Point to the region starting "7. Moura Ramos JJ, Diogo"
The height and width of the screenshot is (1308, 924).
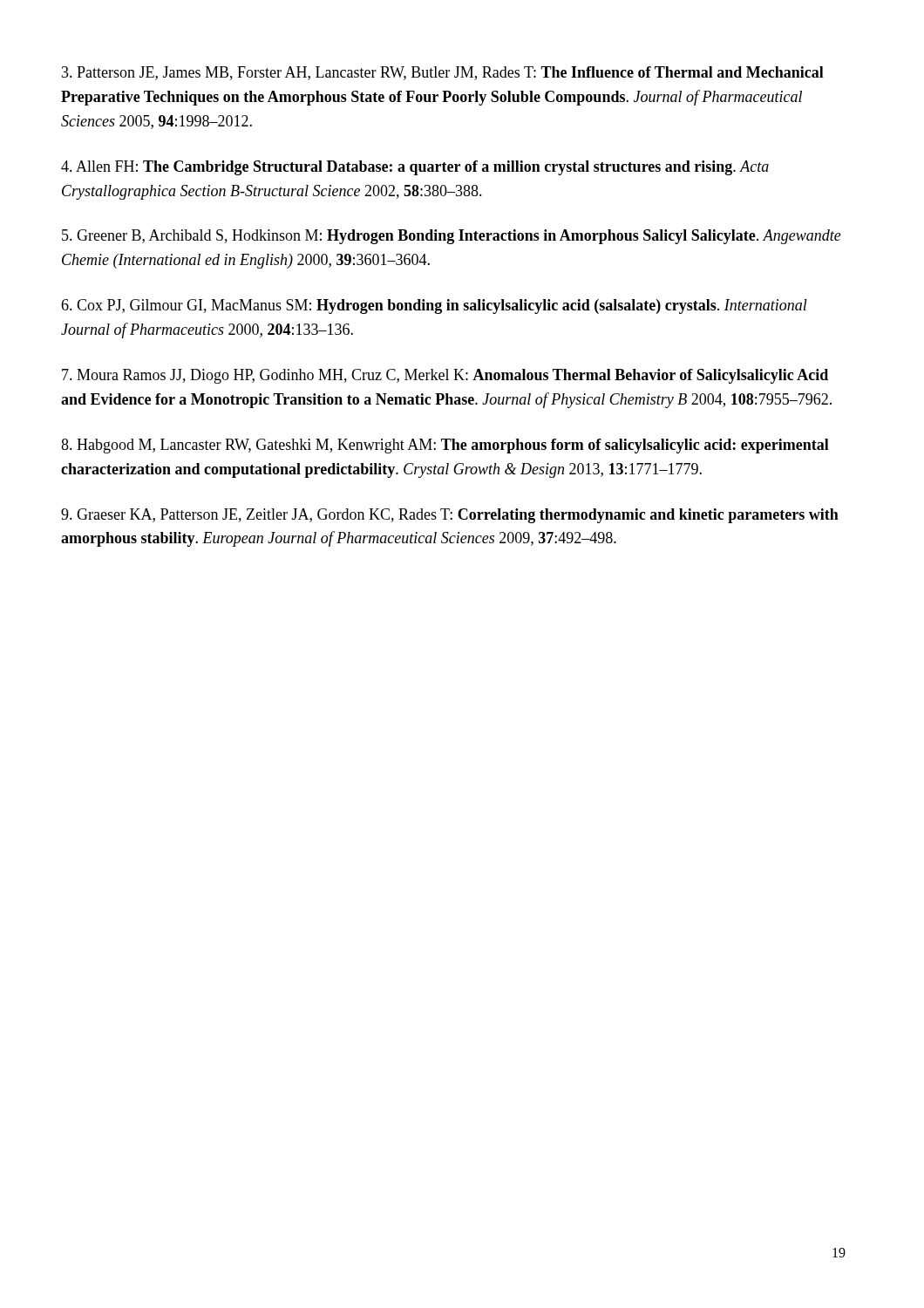tap(447, 387)
